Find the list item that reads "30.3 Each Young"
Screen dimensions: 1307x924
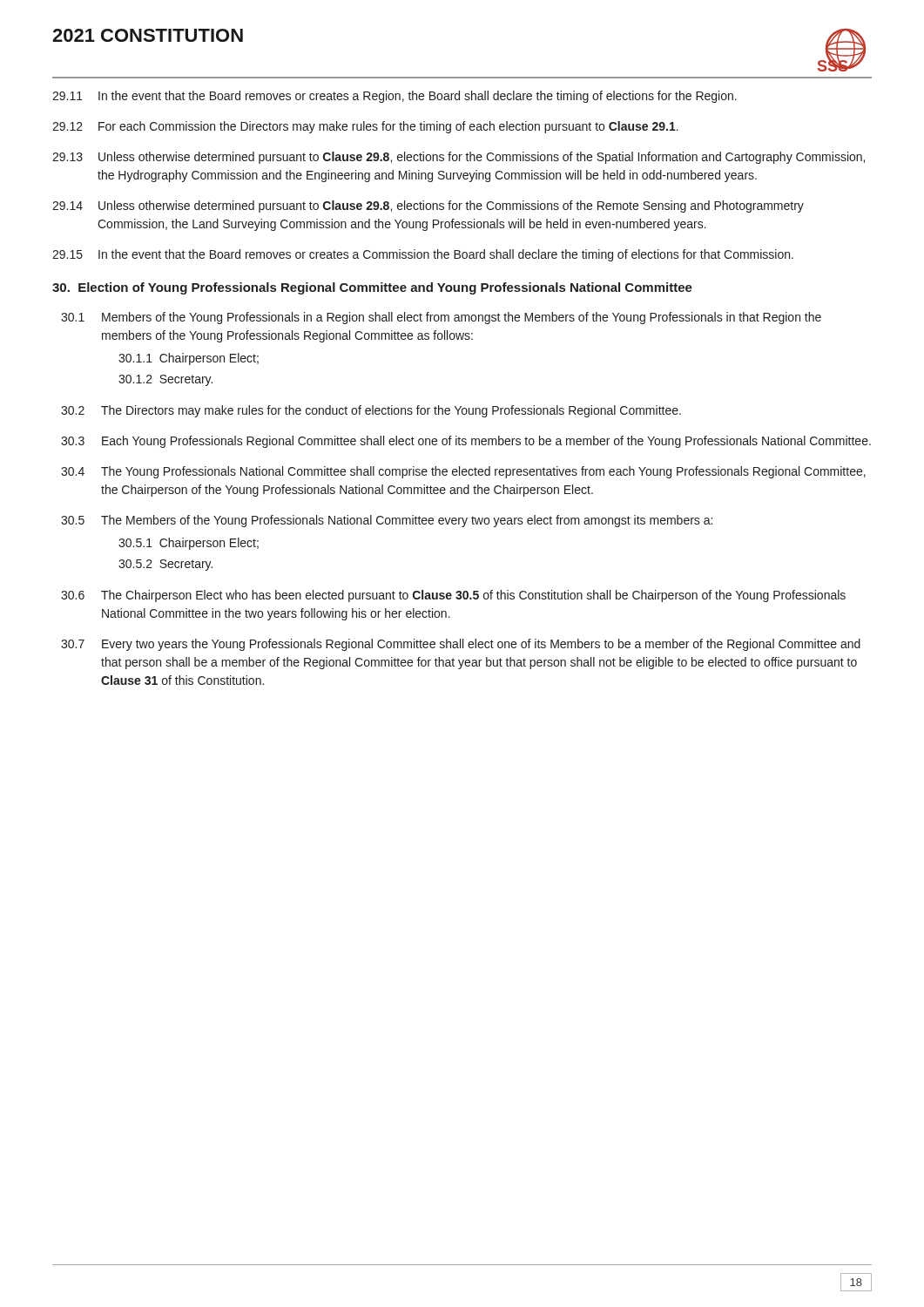pos(466,441)
